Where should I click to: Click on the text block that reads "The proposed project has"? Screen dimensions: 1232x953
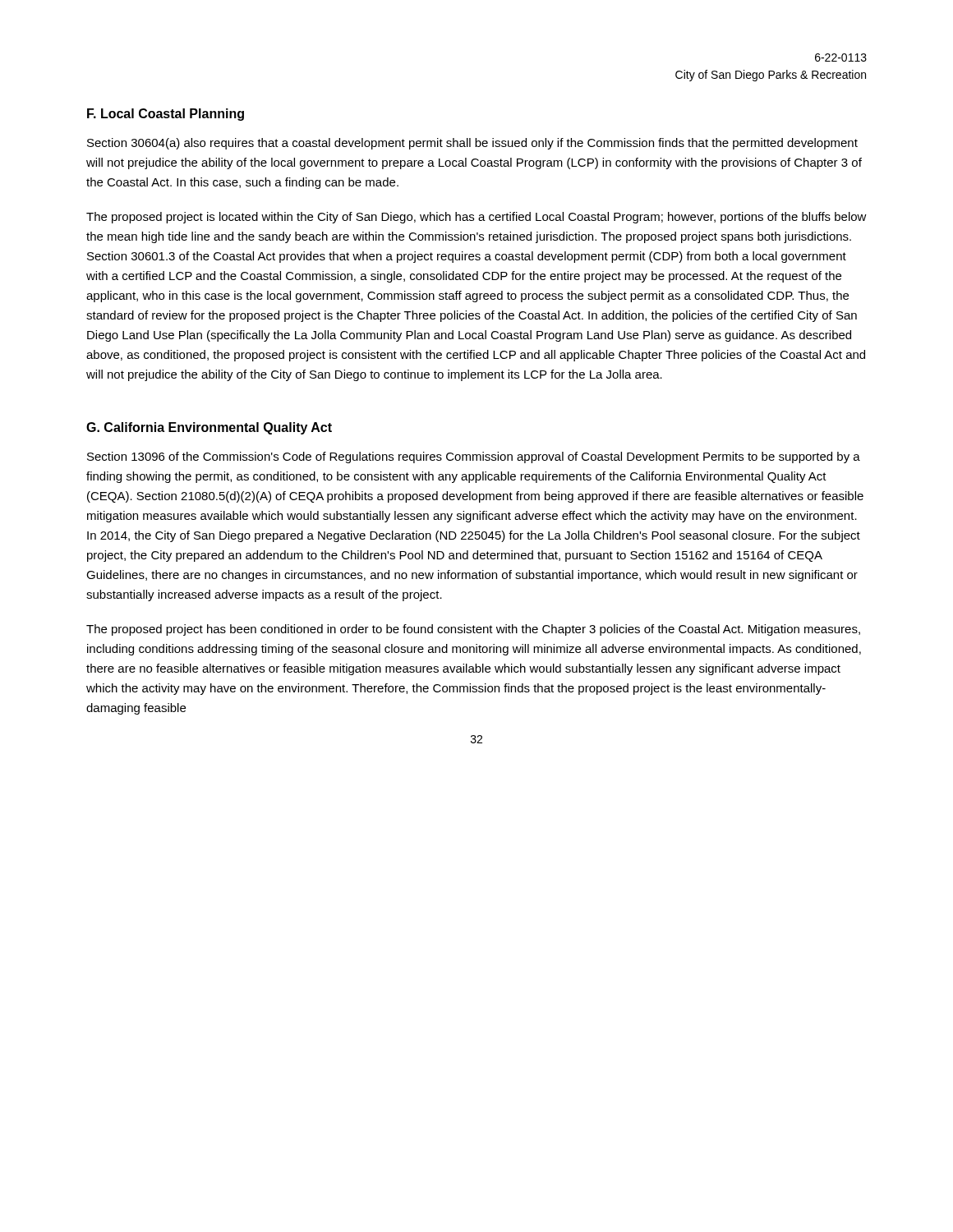pyautogui.click(x=474, y=668)
